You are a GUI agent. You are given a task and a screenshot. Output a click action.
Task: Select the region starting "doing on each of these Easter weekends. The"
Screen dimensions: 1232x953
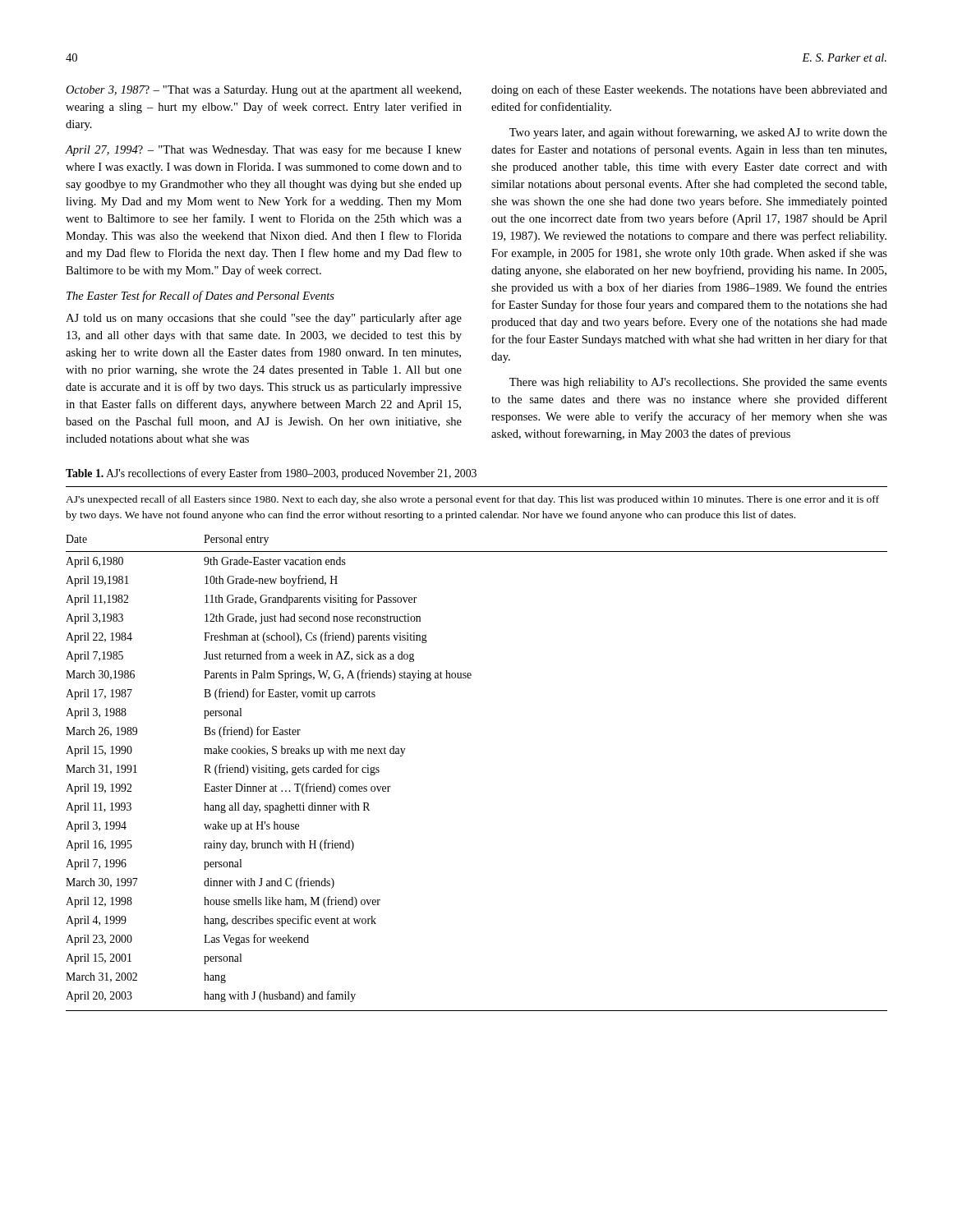pos(689,262)
